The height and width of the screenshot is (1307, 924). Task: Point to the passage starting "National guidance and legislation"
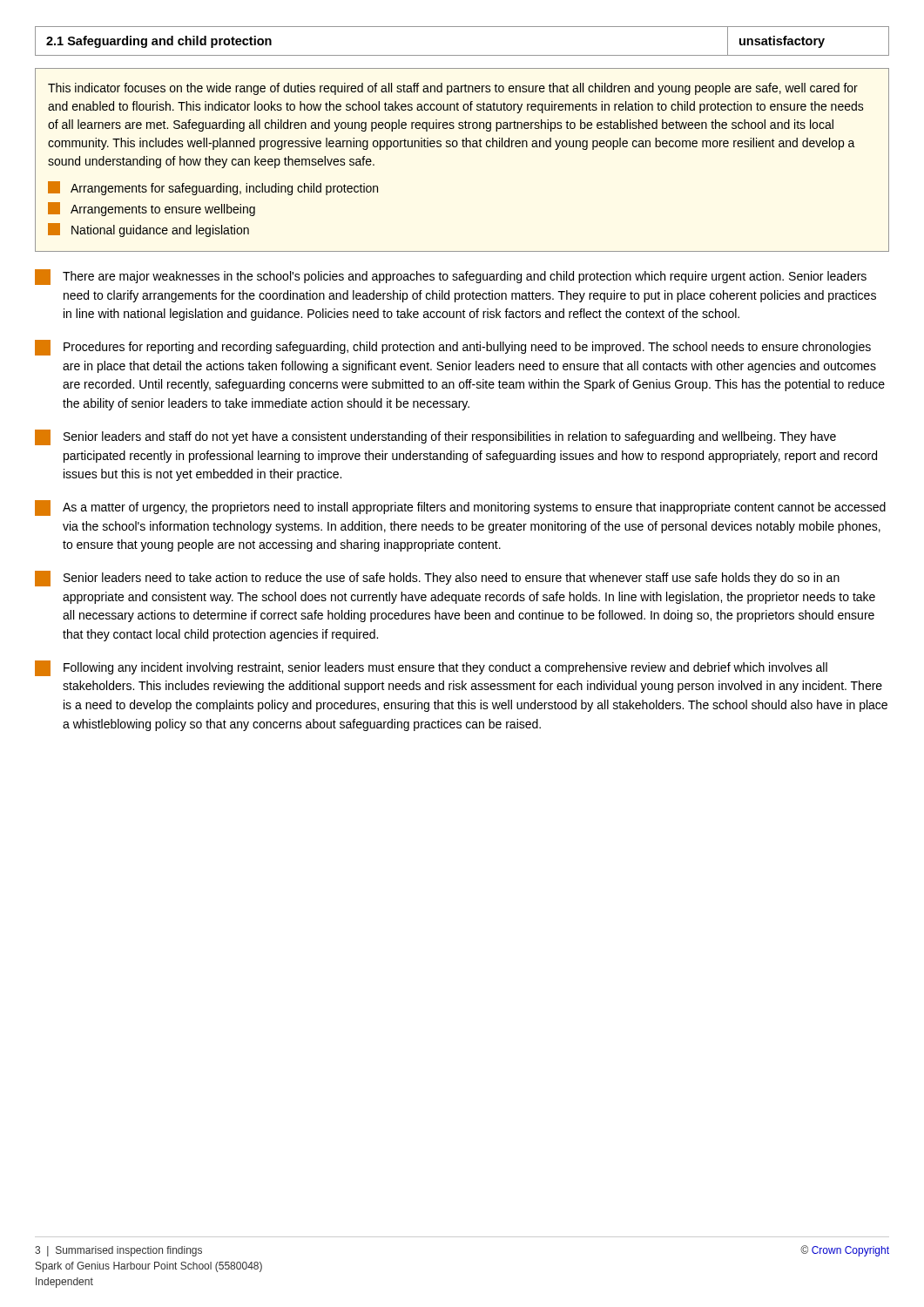[149, 230]
